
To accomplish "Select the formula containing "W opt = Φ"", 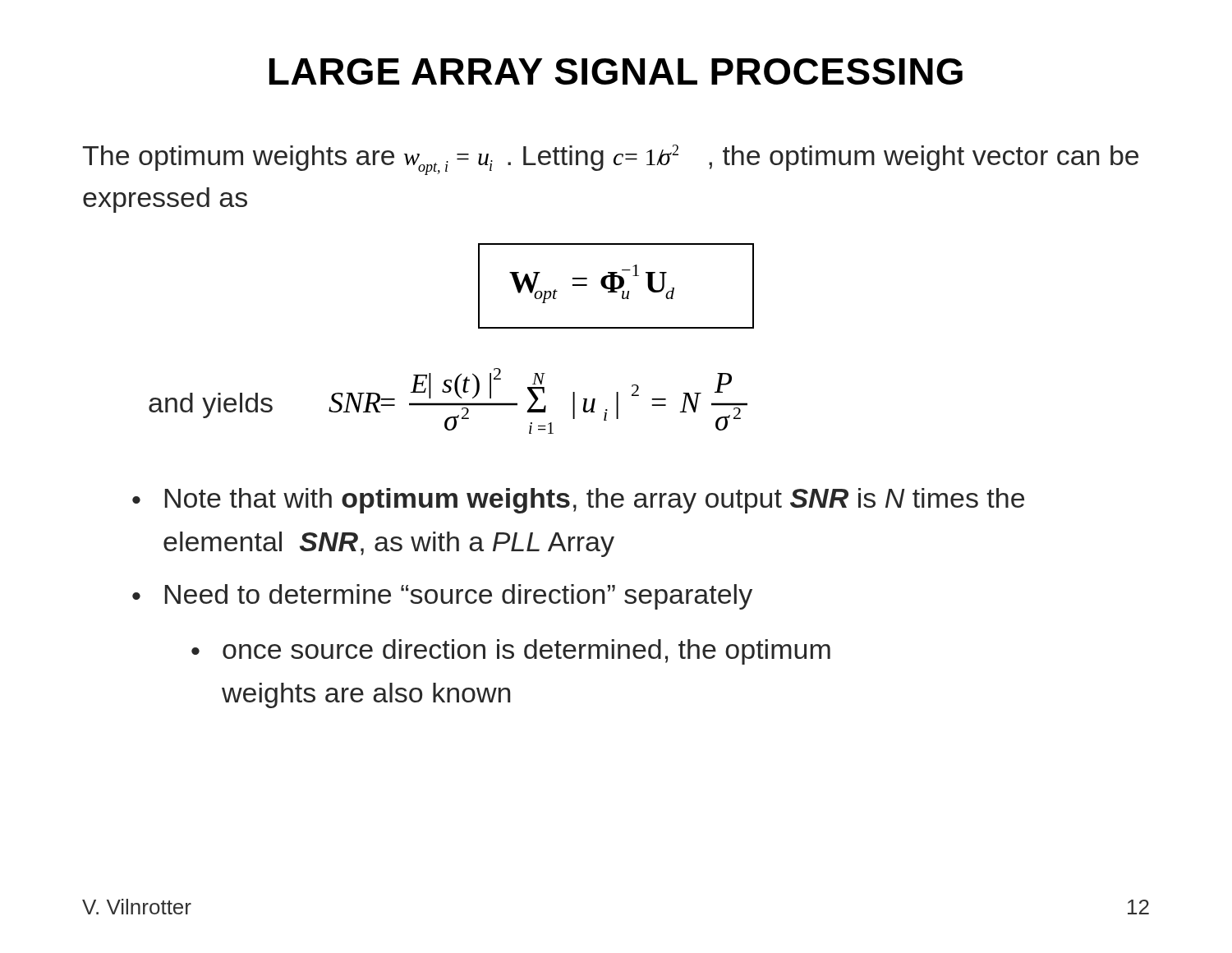I will click(x=616, y=286).
